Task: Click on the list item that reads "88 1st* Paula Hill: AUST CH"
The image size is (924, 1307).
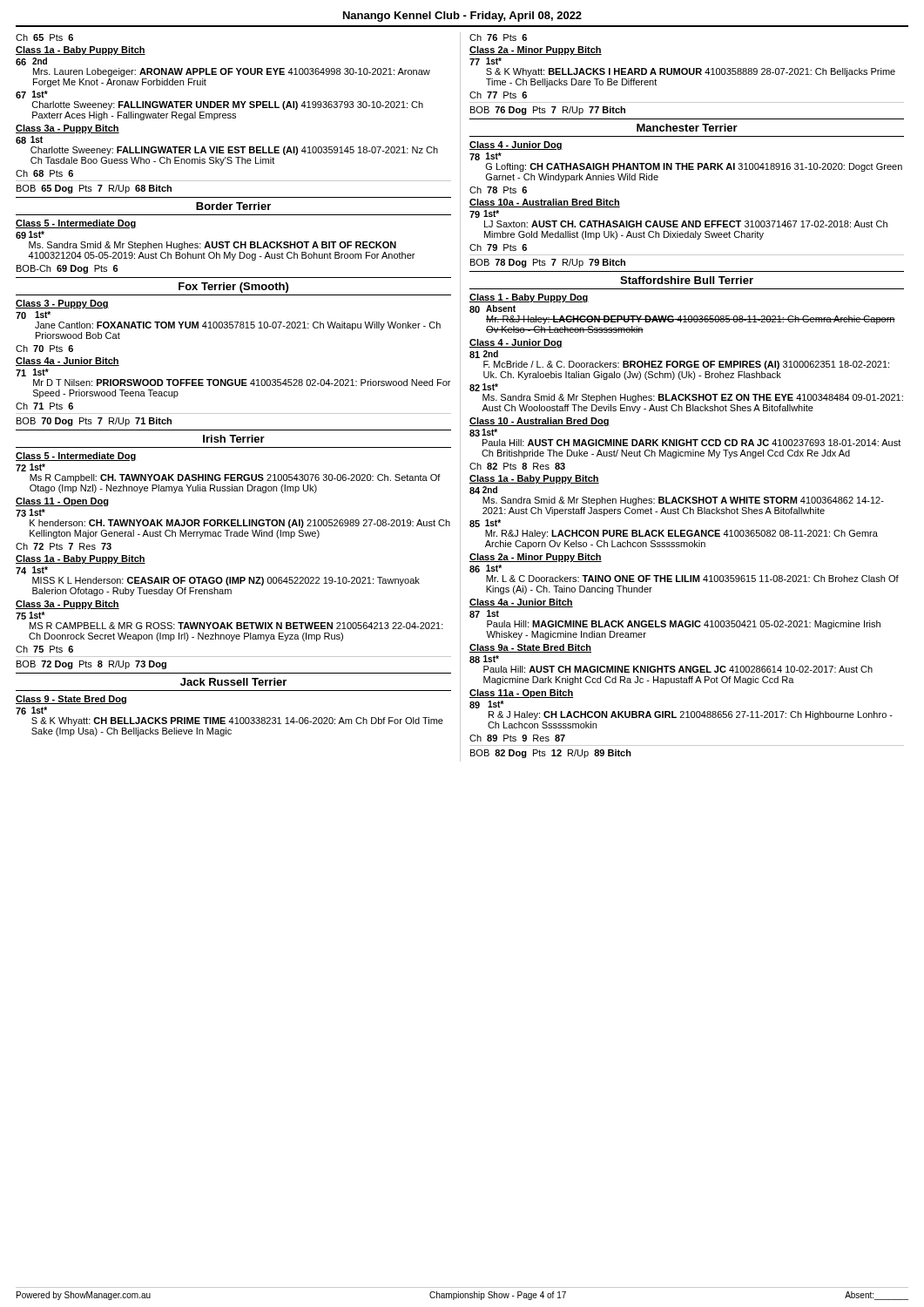Action: (x=687, y=670)
